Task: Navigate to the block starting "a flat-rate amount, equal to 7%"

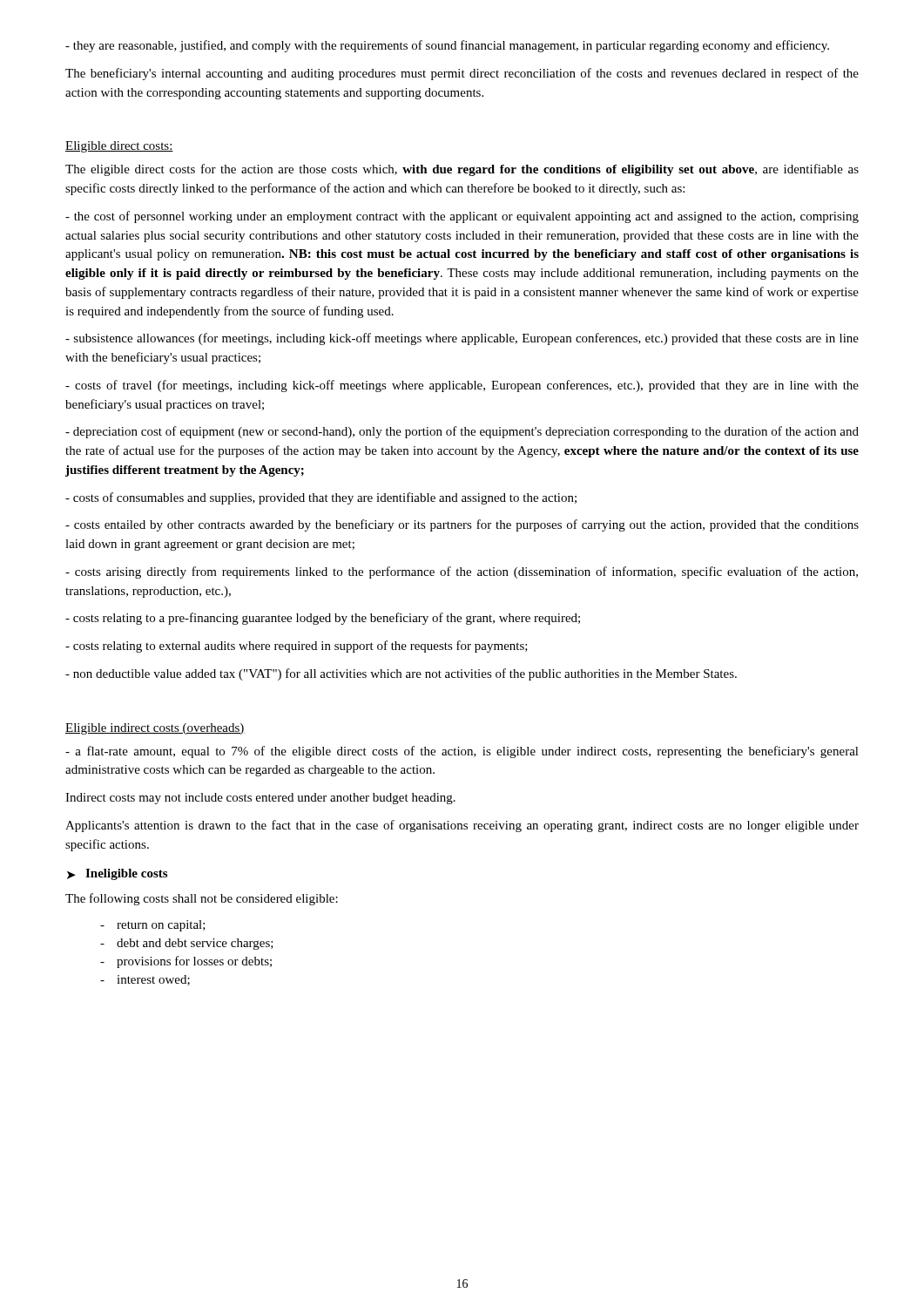Action: (462, 760)
